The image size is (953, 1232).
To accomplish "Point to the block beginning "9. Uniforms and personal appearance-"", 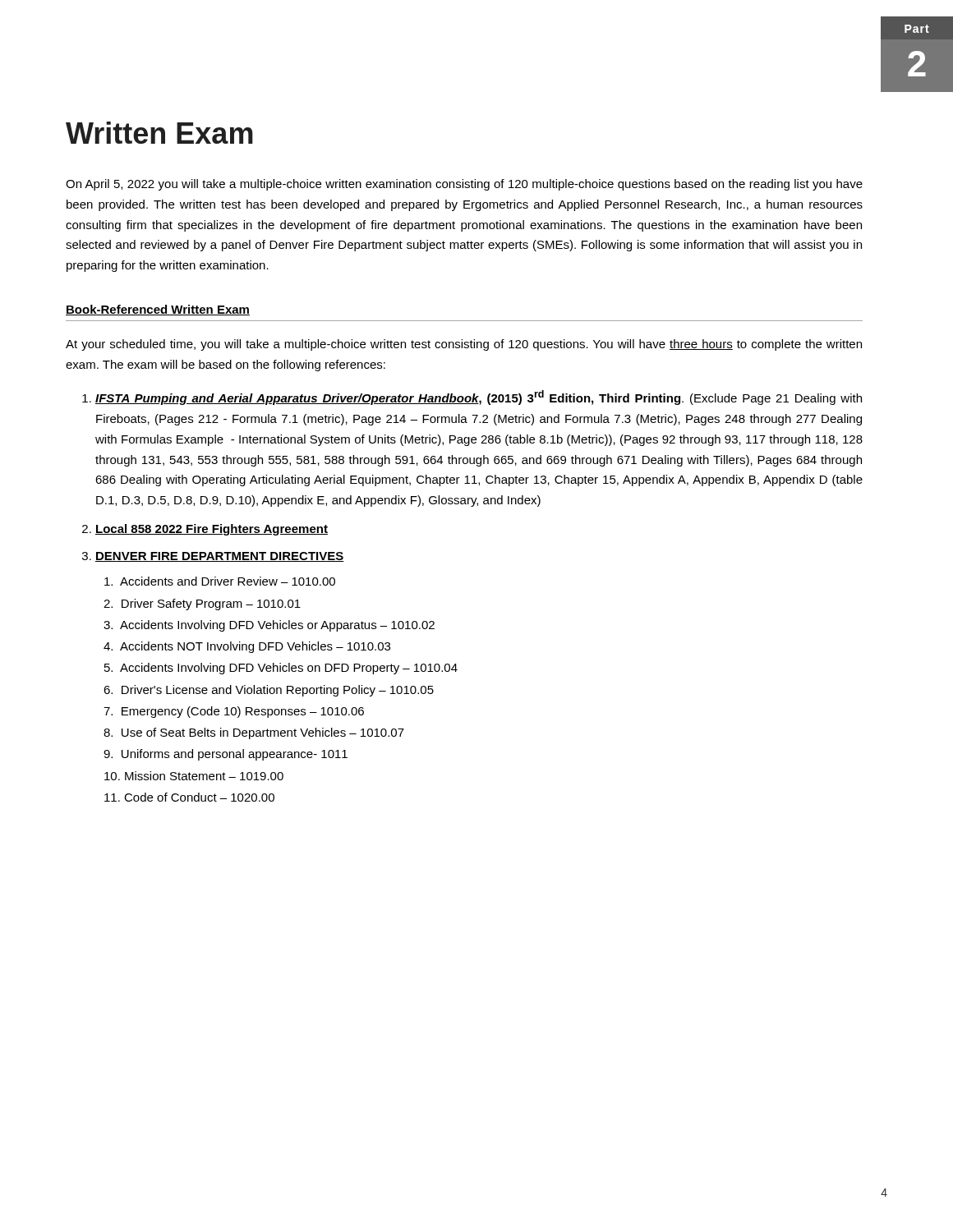I will pos(226,754).
